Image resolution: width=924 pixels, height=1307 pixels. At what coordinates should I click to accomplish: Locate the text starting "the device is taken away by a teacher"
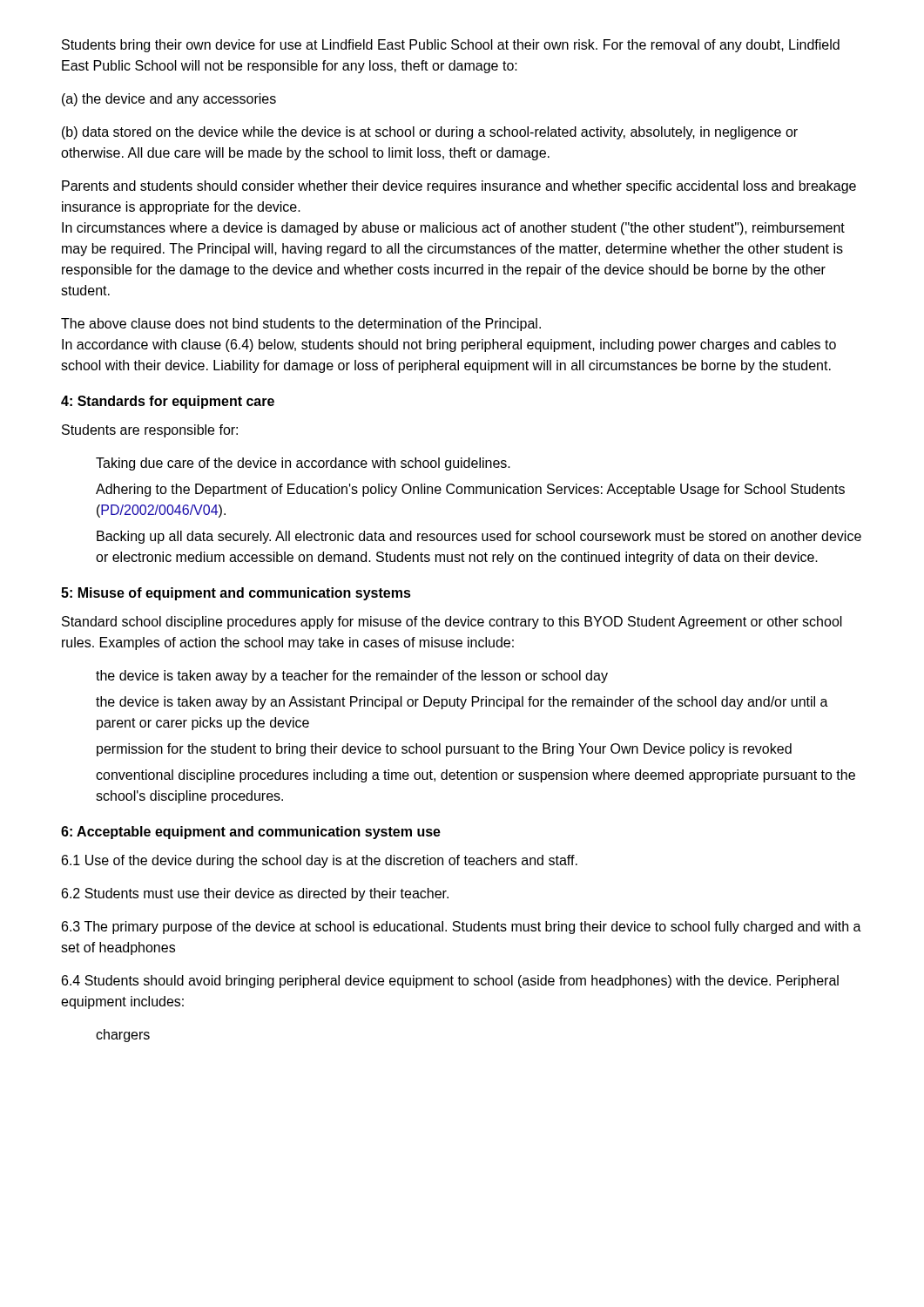click(x=352, y=676)
